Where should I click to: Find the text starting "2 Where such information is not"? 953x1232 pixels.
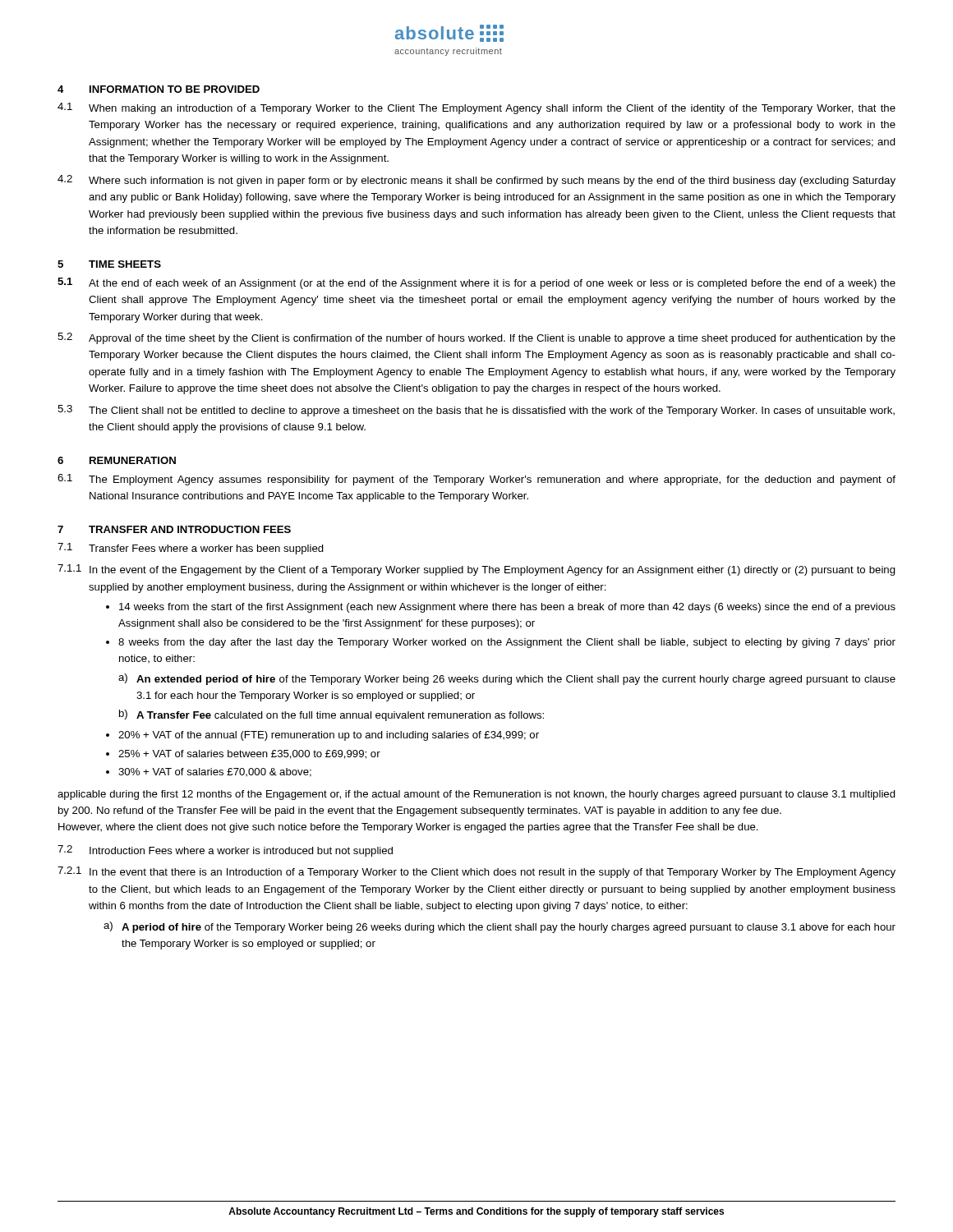(x=476, y=206)
